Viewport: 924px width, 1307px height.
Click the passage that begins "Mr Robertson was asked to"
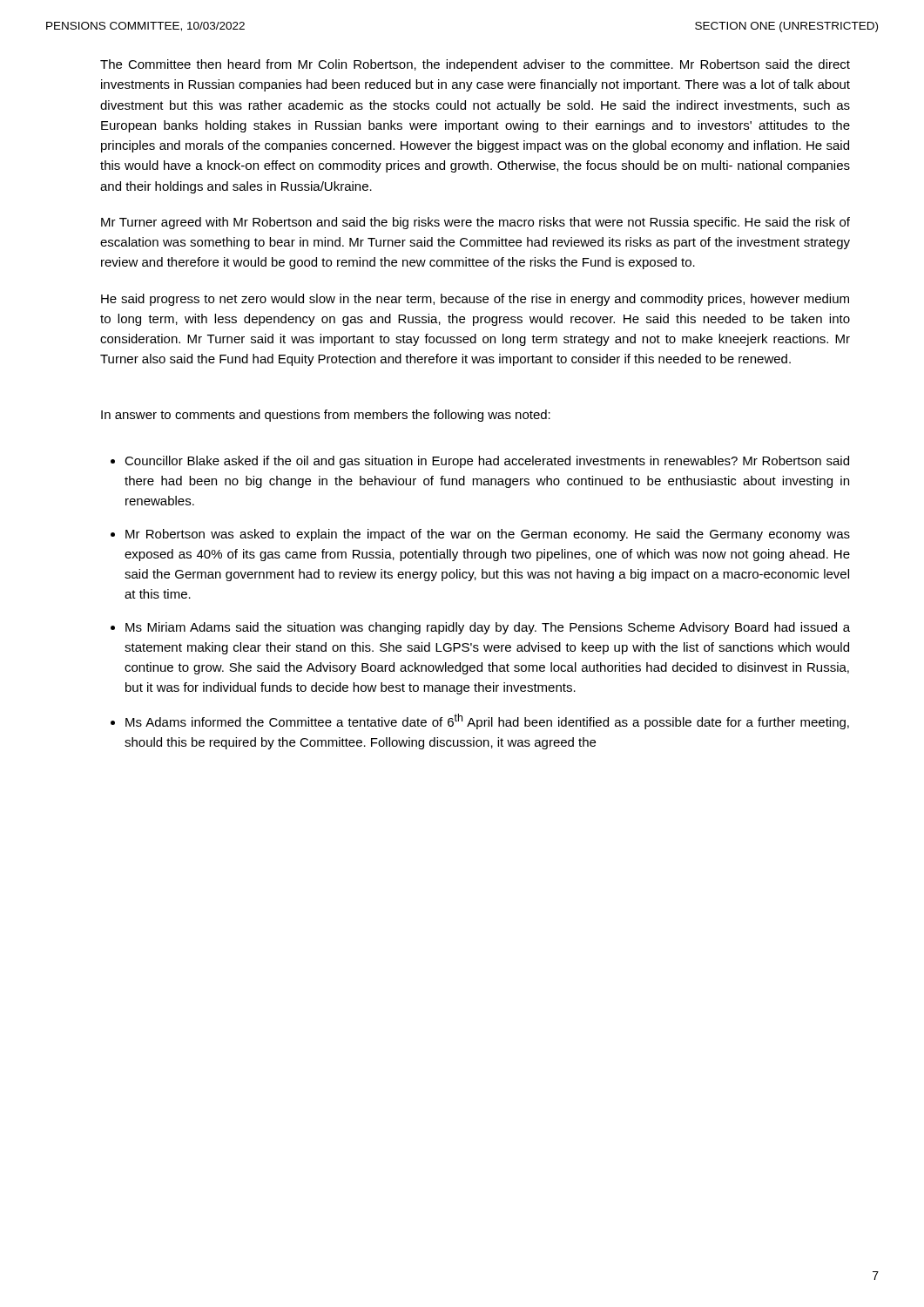click(487, 564)
